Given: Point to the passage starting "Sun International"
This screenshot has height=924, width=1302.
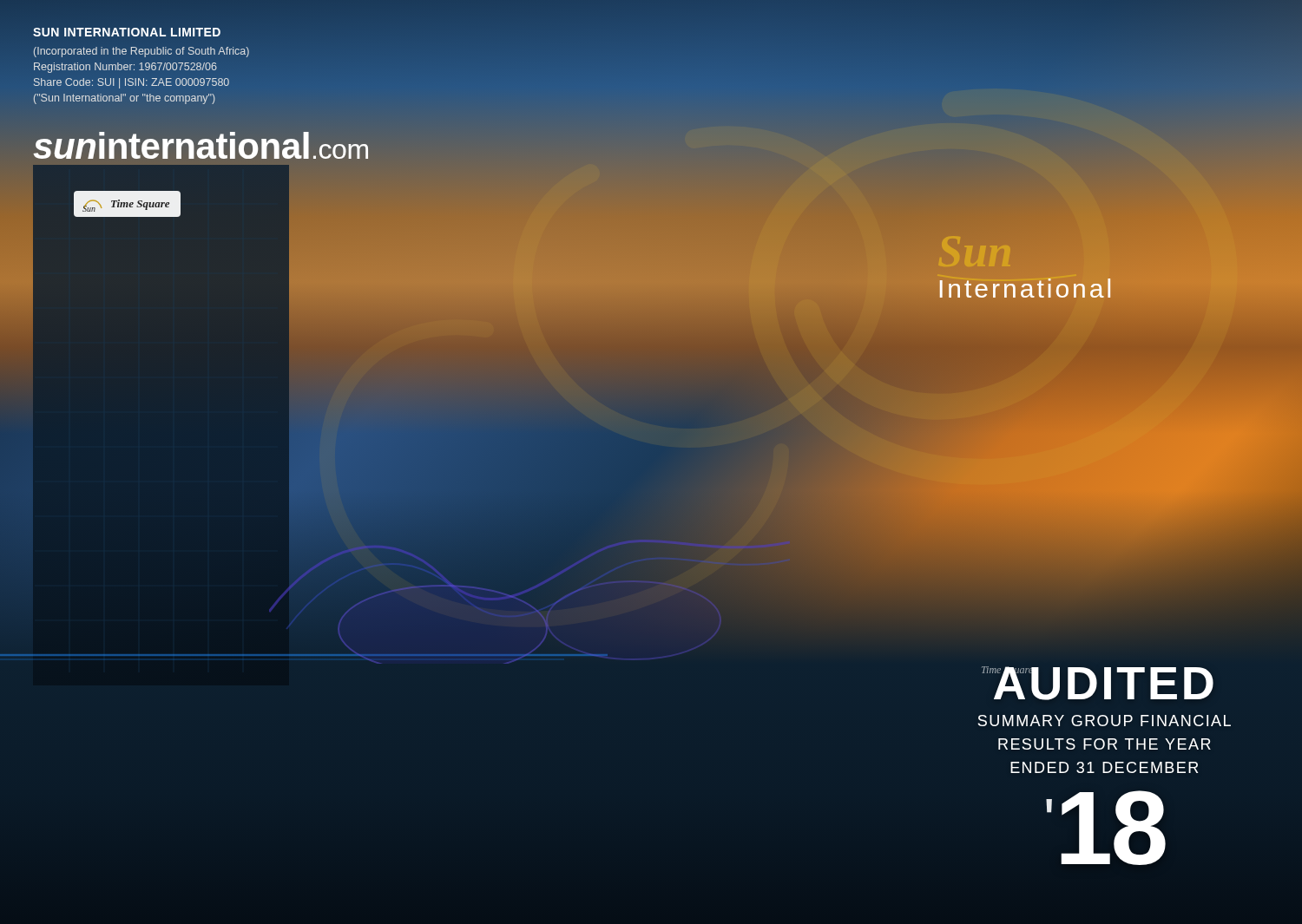Looking at the screenshot, I should pos(1025,288).
